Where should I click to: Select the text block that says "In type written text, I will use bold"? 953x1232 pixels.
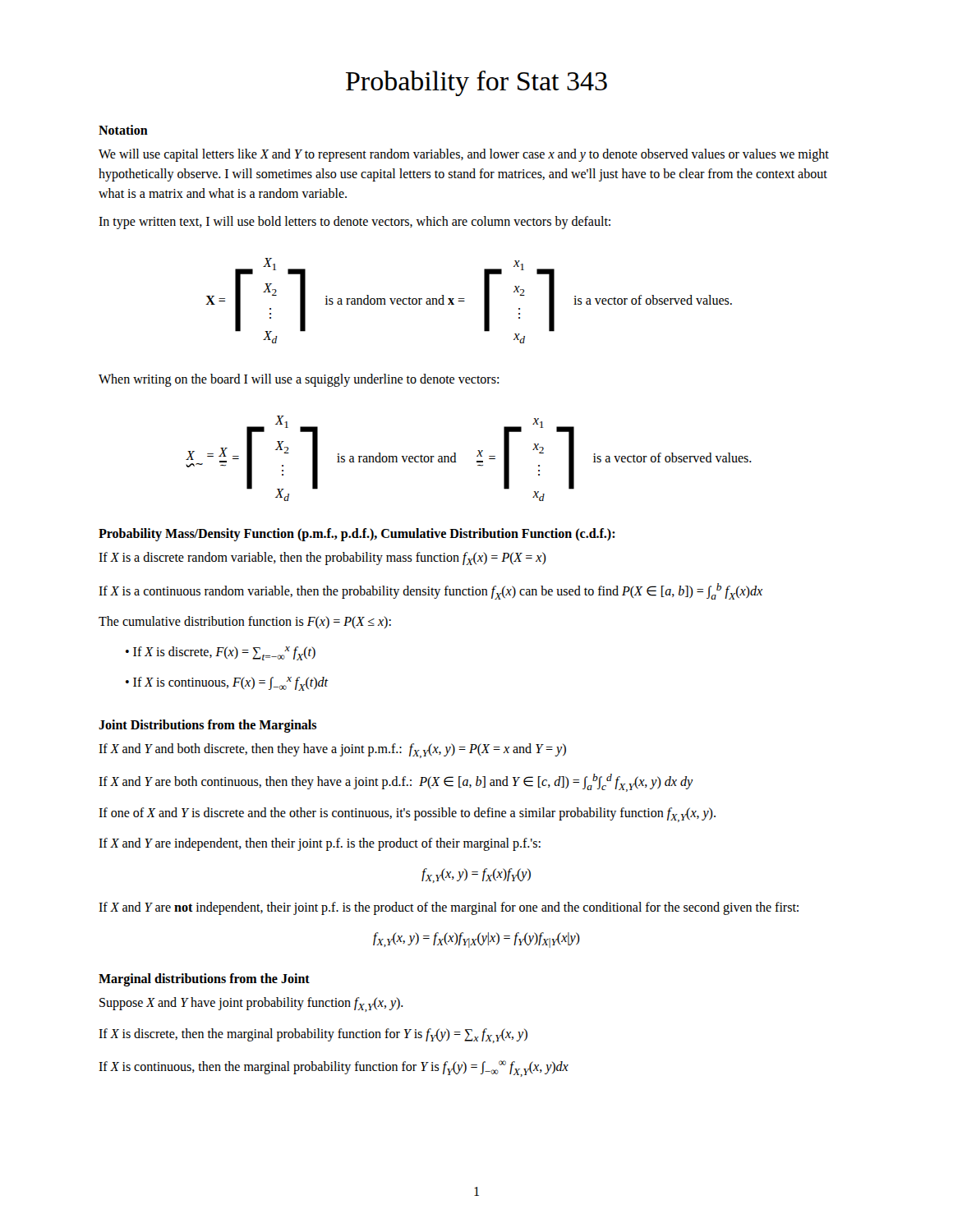(x=355, y=221)
